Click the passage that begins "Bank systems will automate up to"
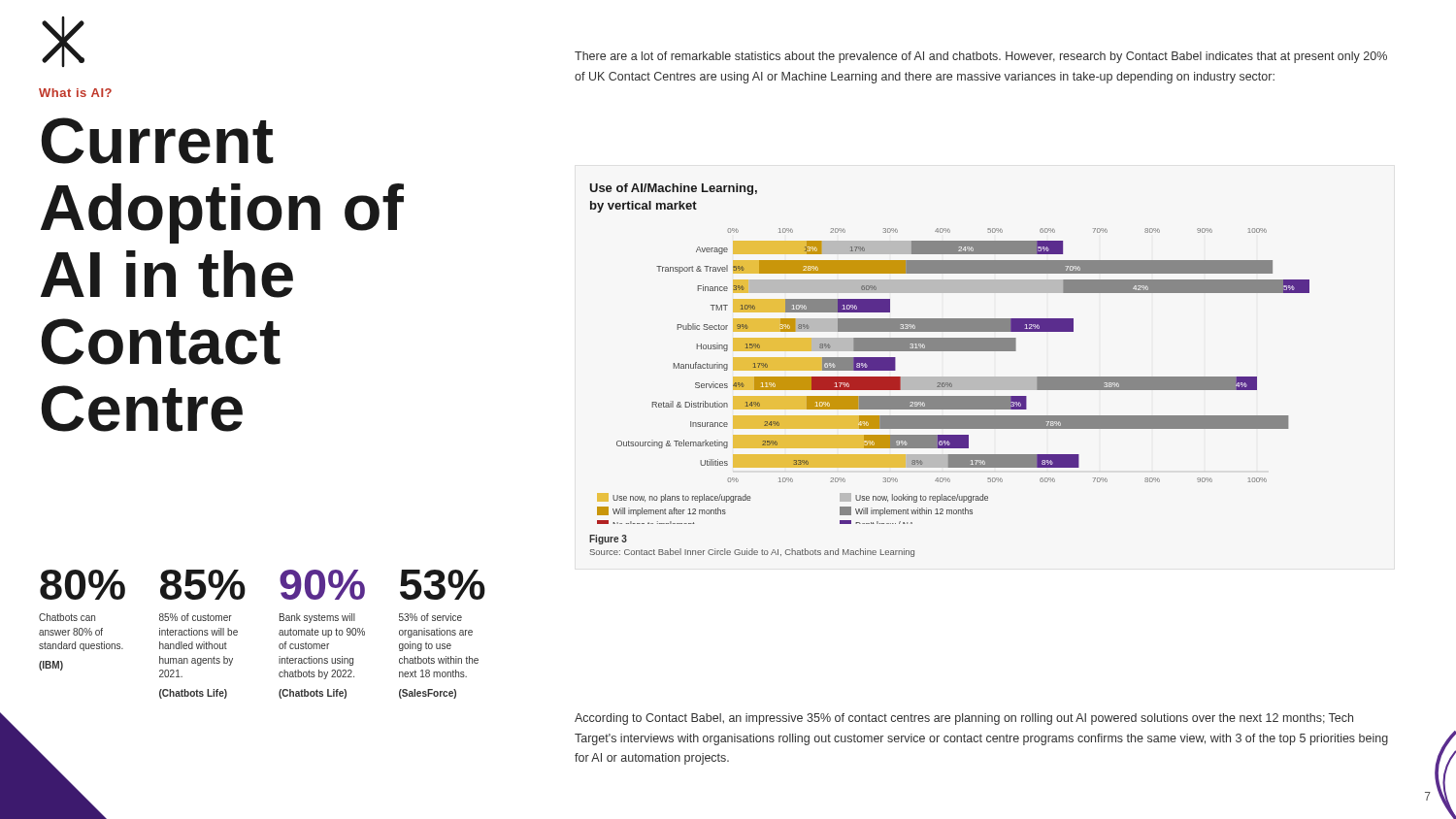The height and width of the screenshot is (819, 1456). pos(322,646)
